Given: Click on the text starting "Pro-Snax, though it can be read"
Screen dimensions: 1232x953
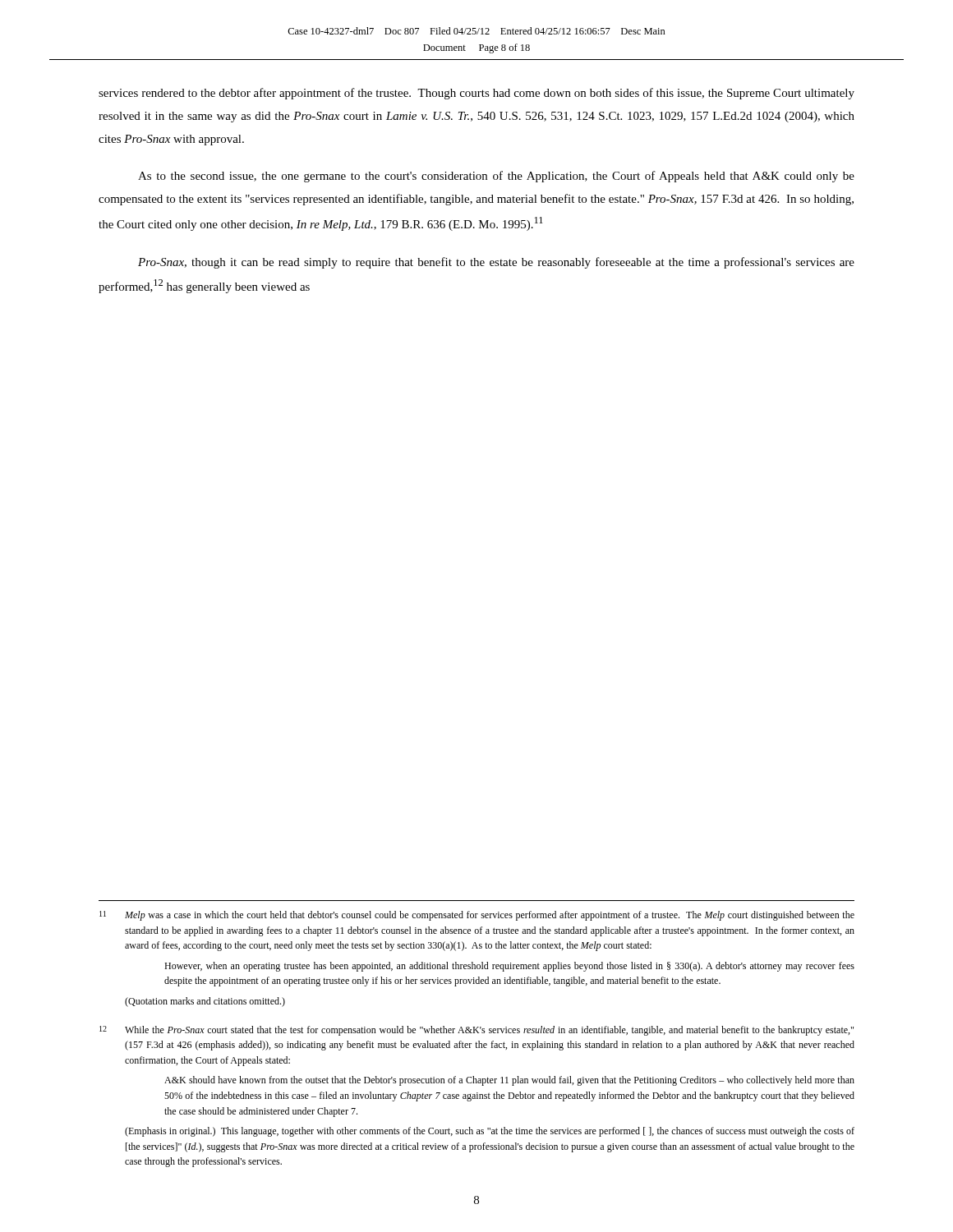Looking at the screenshot, I should click(476, 275).
